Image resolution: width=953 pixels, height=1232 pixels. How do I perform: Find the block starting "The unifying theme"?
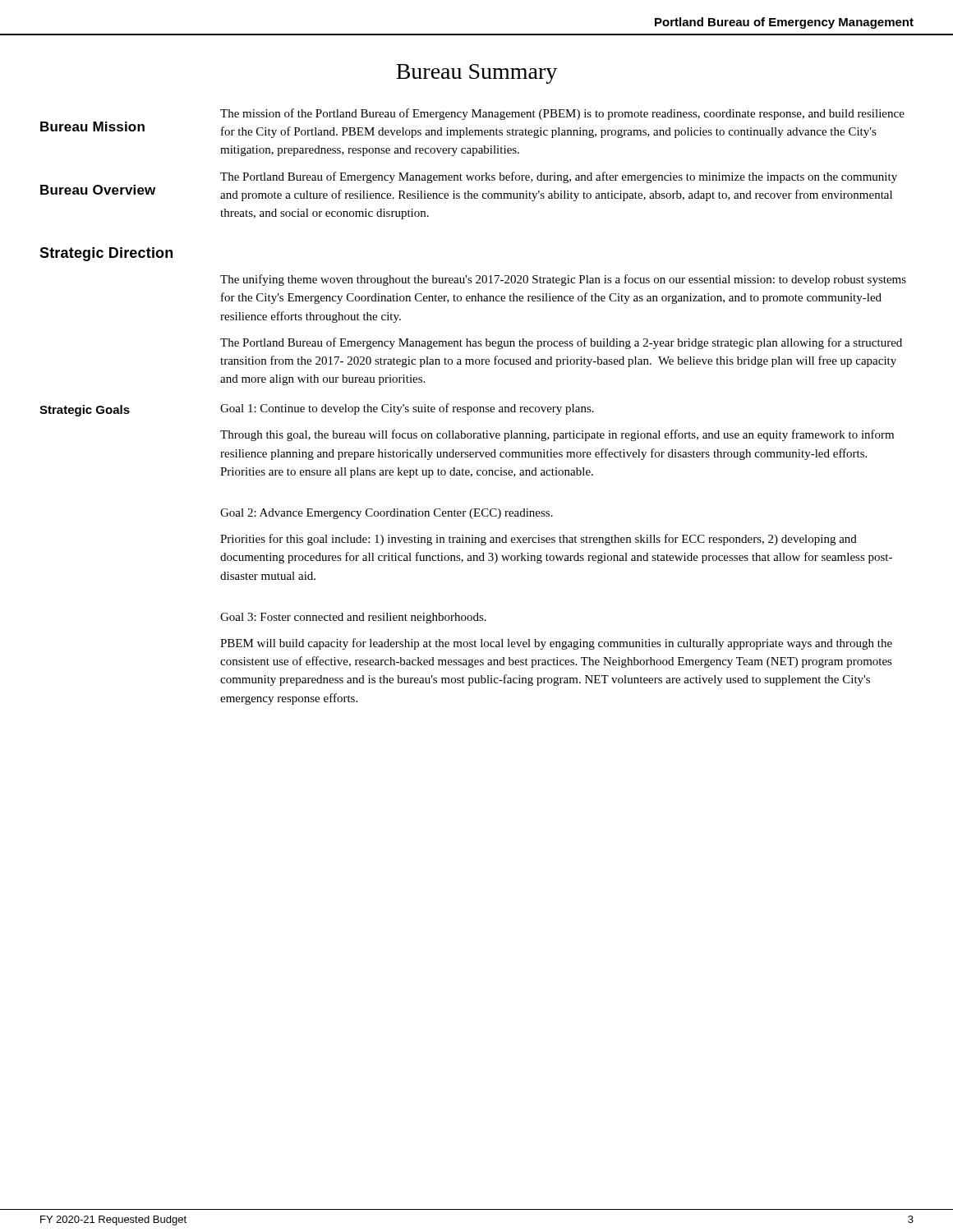563,298
